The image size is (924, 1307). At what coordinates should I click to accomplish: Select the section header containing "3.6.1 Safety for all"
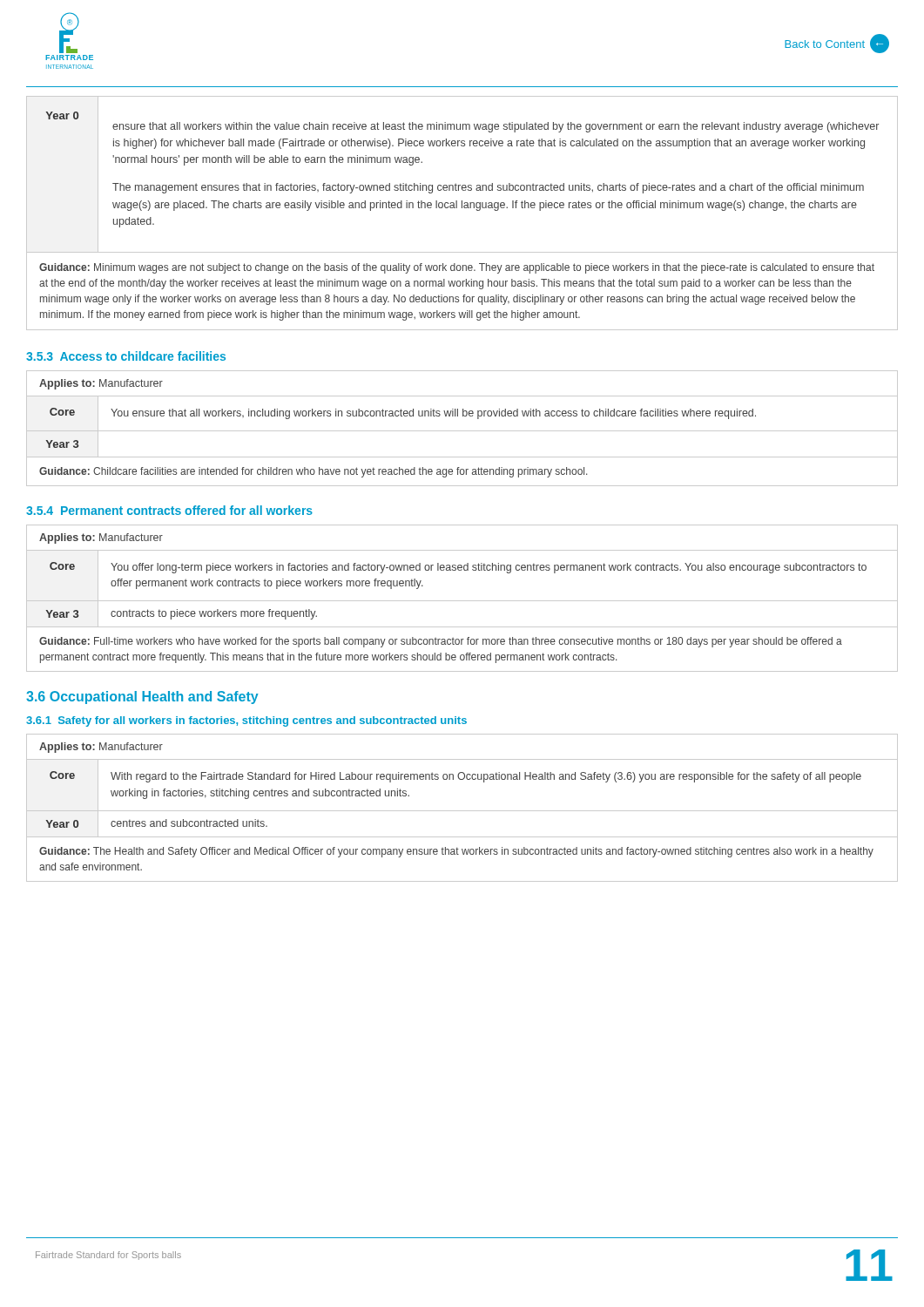(247, 720)
